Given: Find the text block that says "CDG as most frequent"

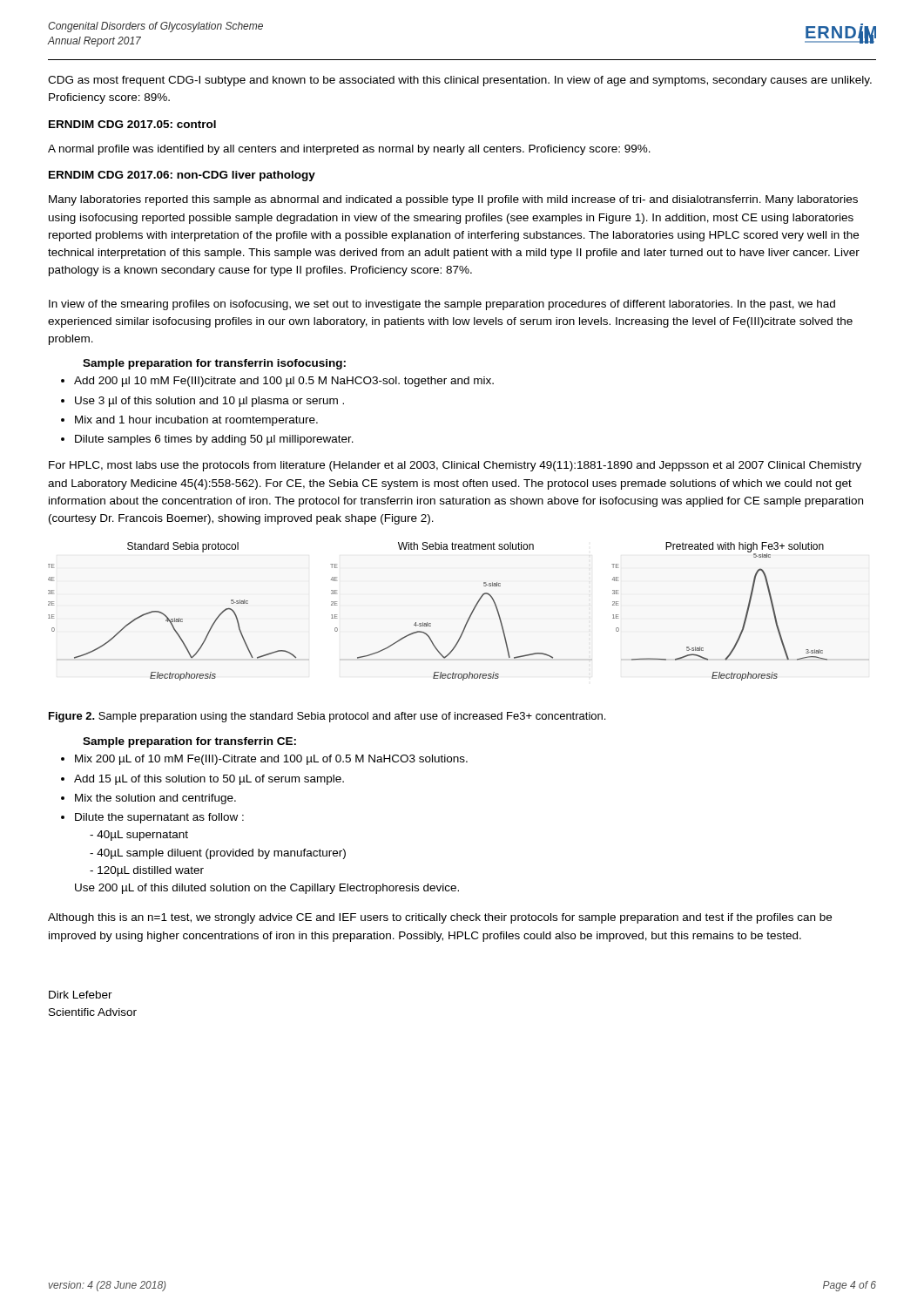Looking at the screenshot, I should pyautogui.click(x=462, y=89).
